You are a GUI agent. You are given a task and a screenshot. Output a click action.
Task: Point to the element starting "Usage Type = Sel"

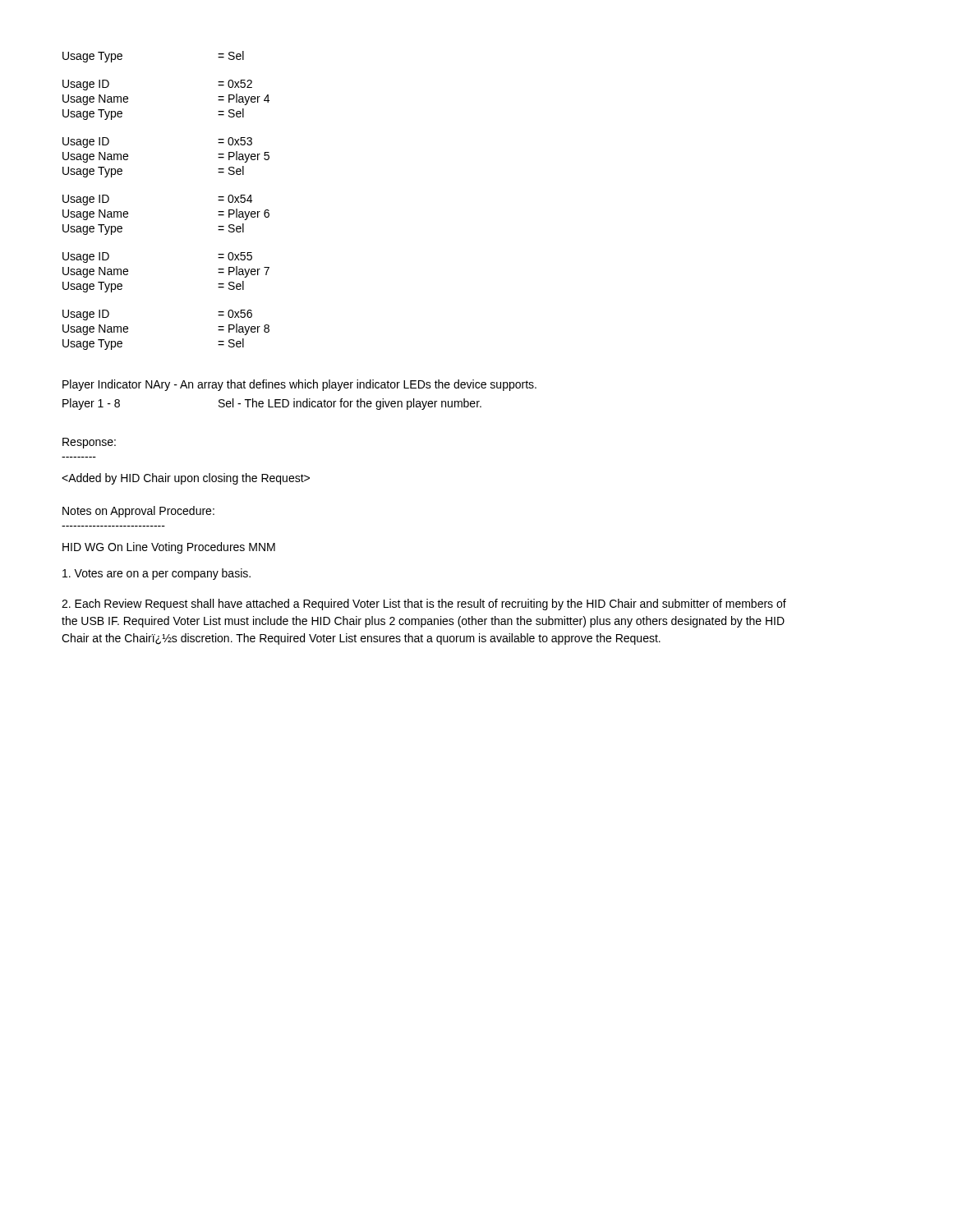(92, 56)
